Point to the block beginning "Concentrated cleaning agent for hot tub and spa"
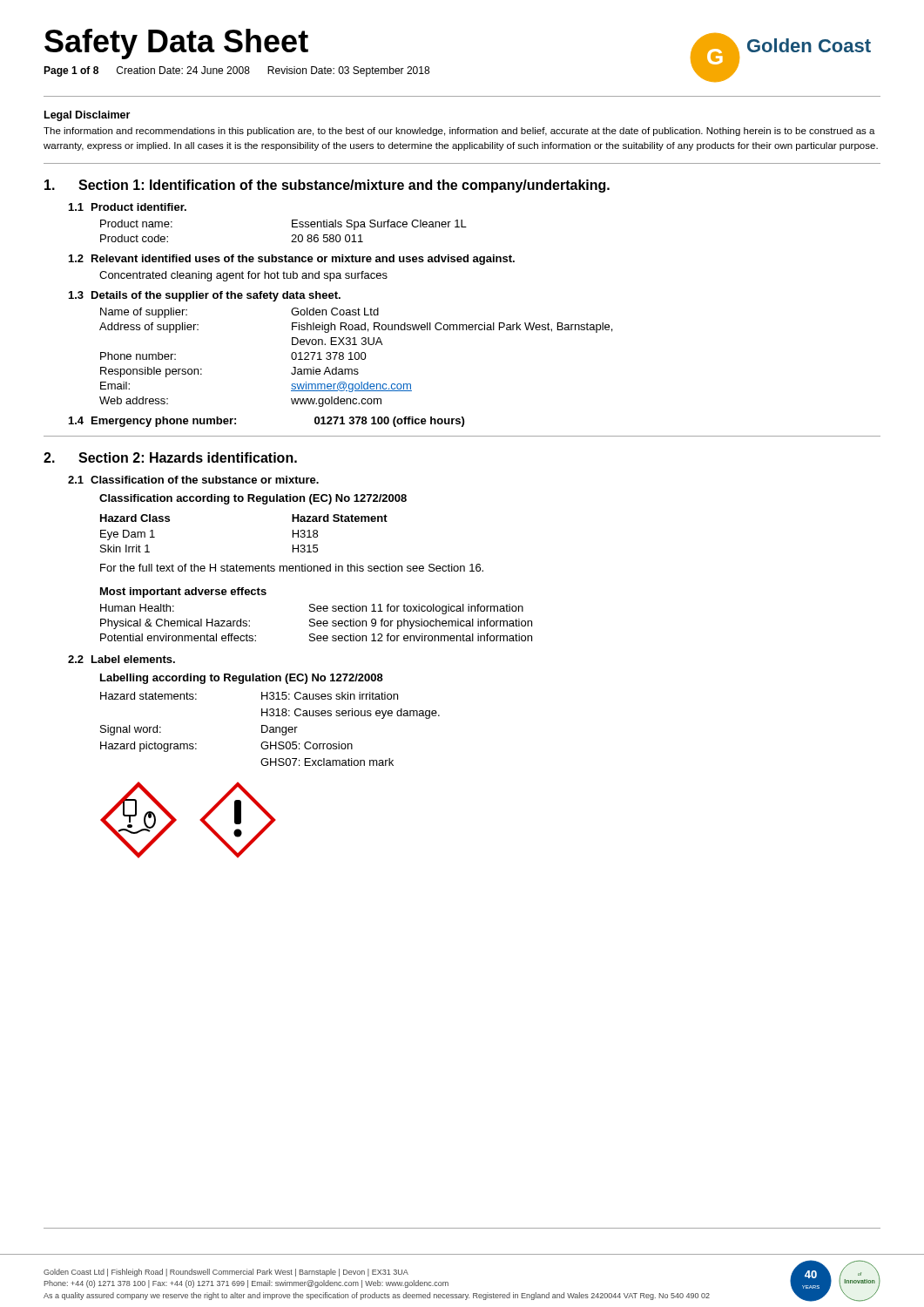 click(x=243, y=274)
